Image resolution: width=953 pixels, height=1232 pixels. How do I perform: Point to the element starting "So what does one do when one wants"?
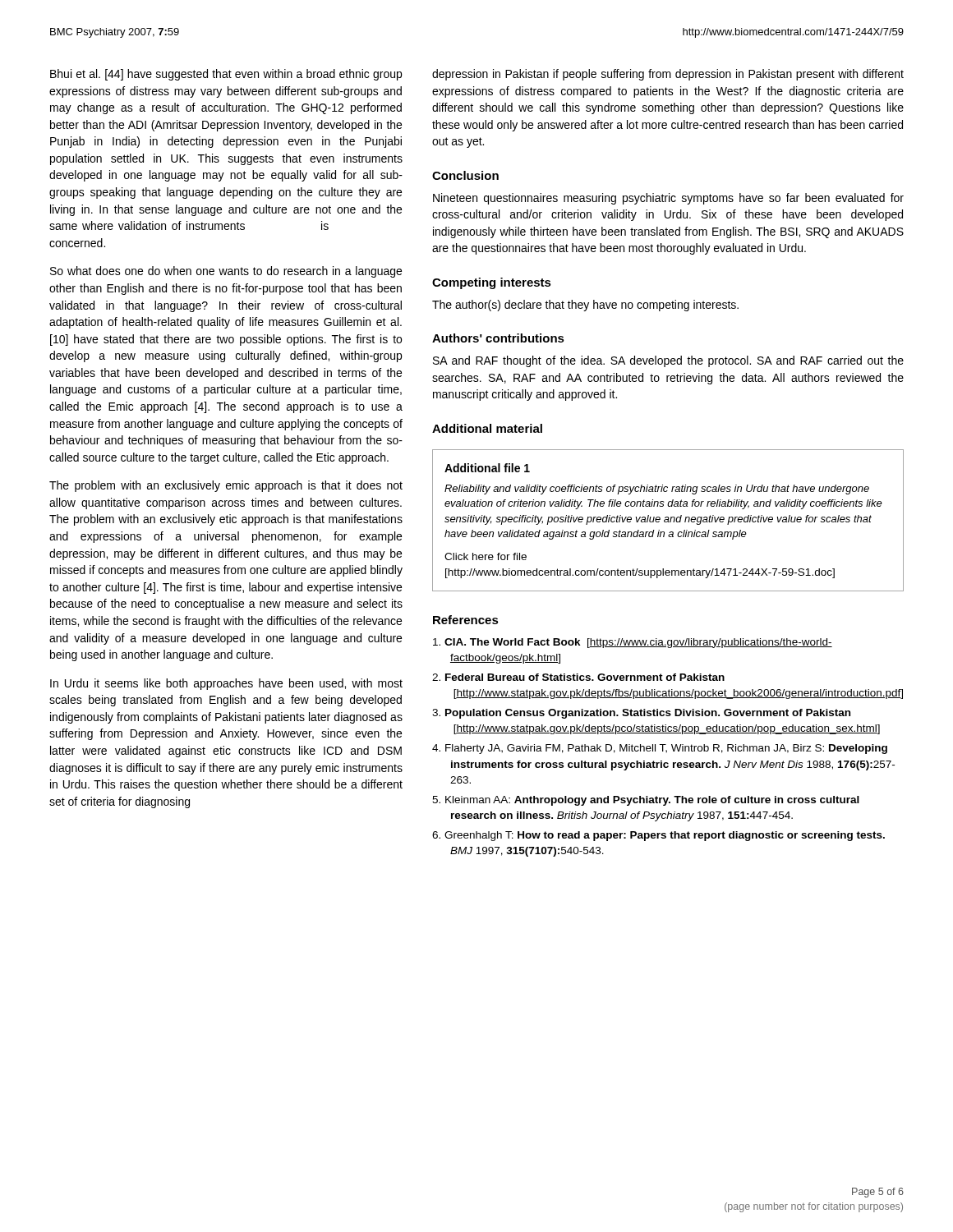click(226, 364)
